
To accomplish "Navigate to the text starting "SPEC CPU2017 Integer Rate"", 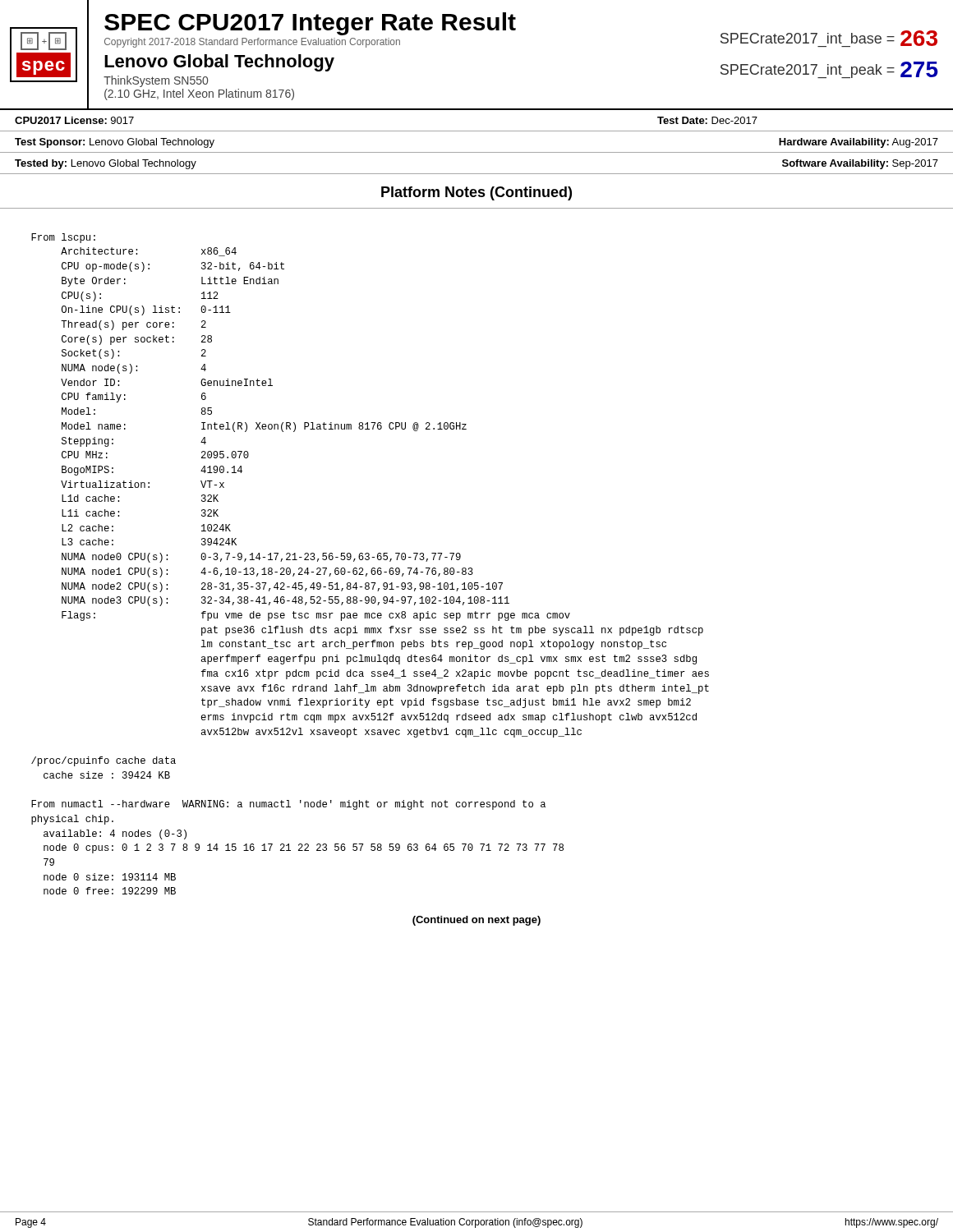I will click(x=310, y=22).
